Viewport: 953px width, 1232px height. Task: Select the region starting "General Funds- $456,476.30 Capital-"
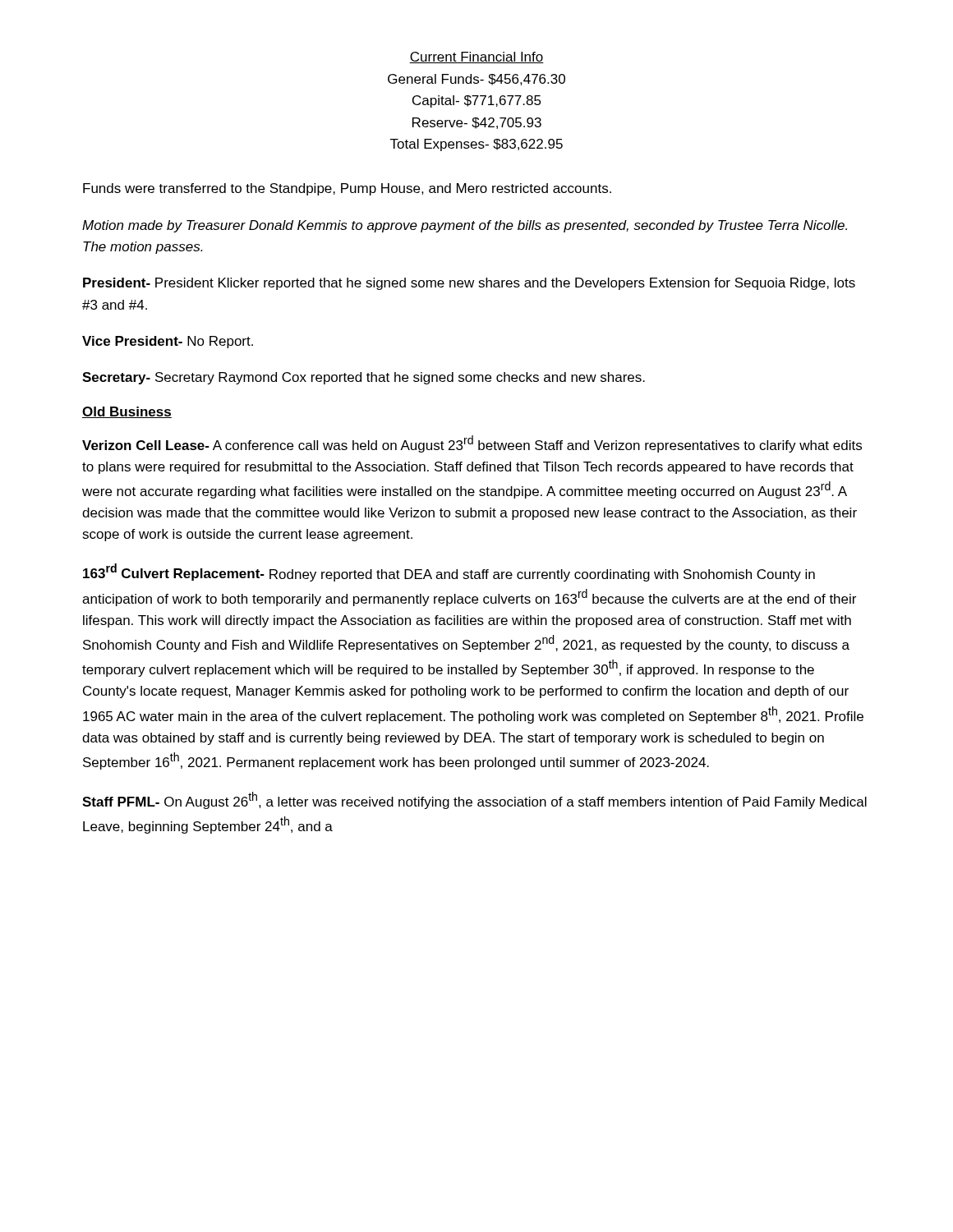tap(476, 112)
